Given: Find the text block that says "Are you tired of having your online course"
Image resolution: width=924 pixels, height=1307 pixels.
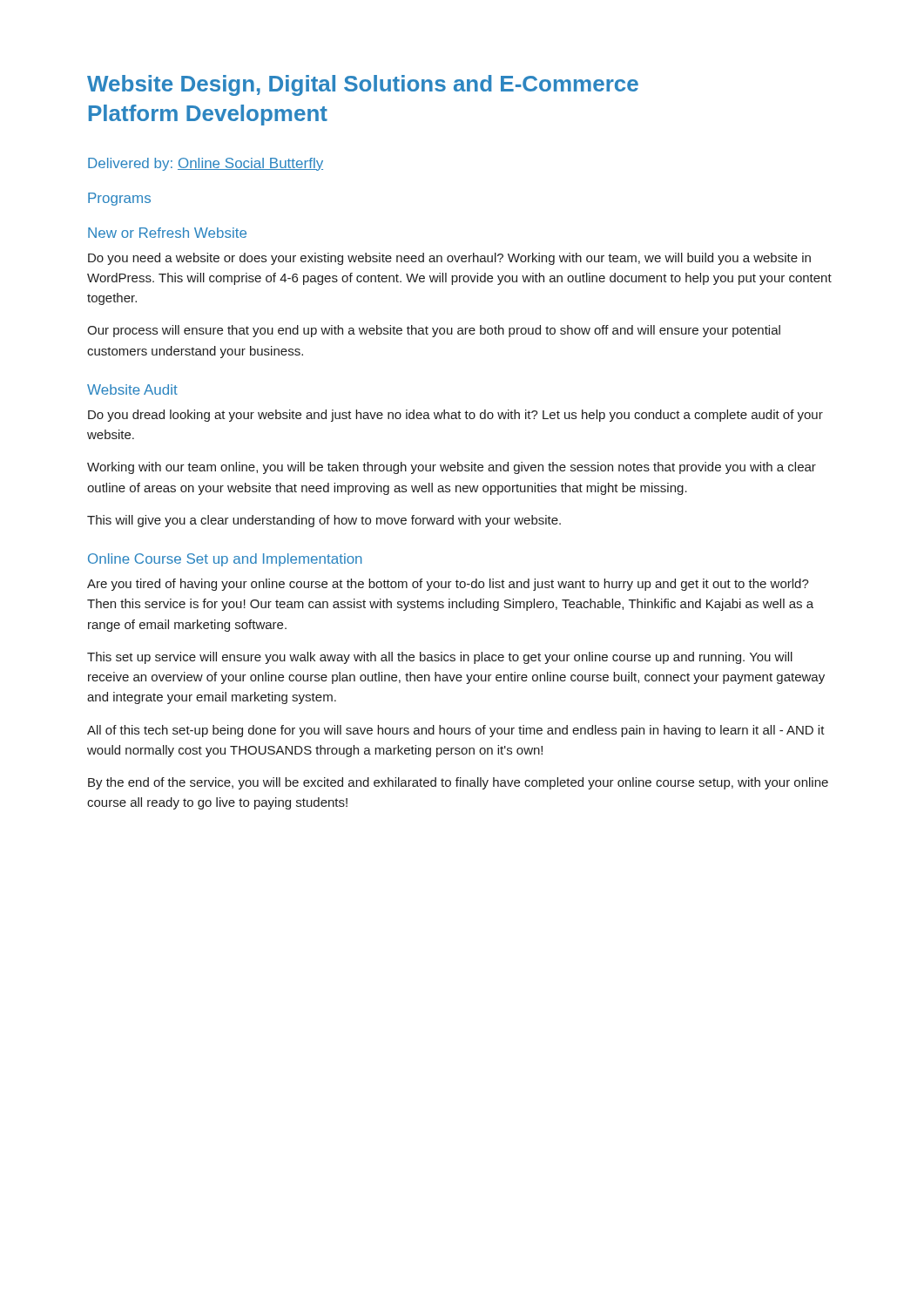Looking at the screenshot, I should click(x=450, y=604).
